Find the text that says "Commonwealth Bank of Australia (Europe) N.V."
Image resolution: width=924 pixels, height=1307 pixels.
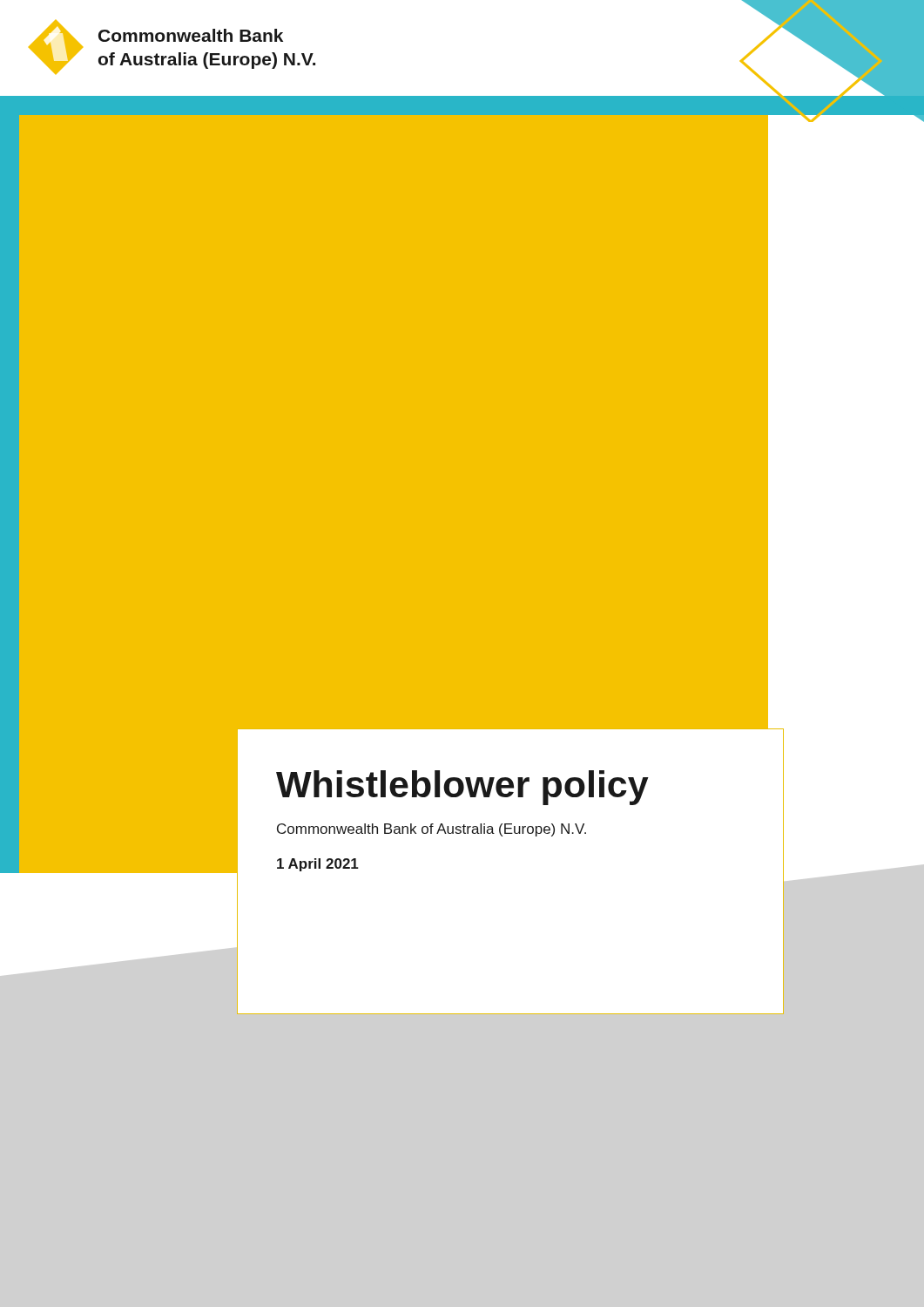pos(432,829)
